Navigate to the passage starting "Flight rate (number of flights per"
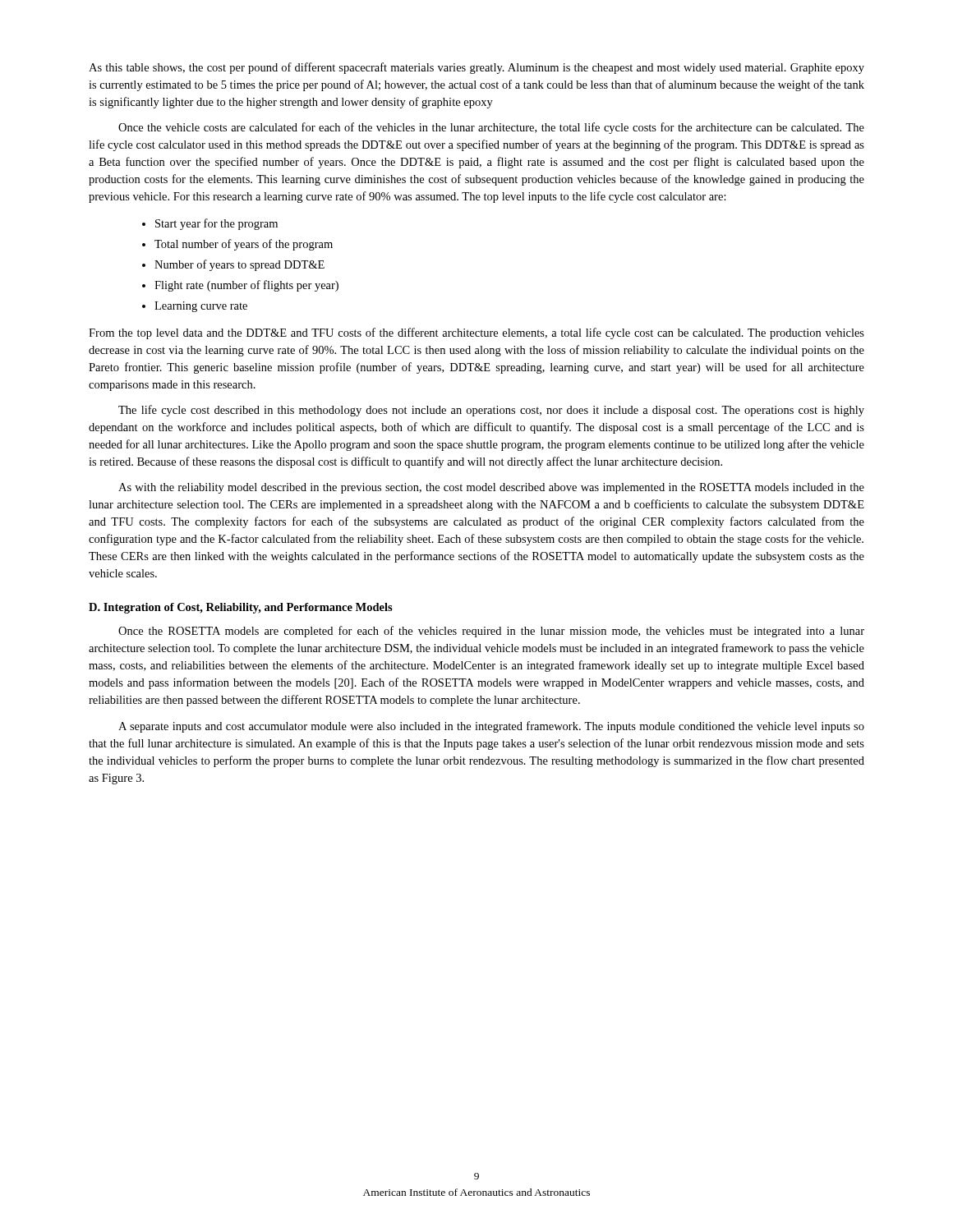This screenshot has height=1232, width=953. click(247, 285)
